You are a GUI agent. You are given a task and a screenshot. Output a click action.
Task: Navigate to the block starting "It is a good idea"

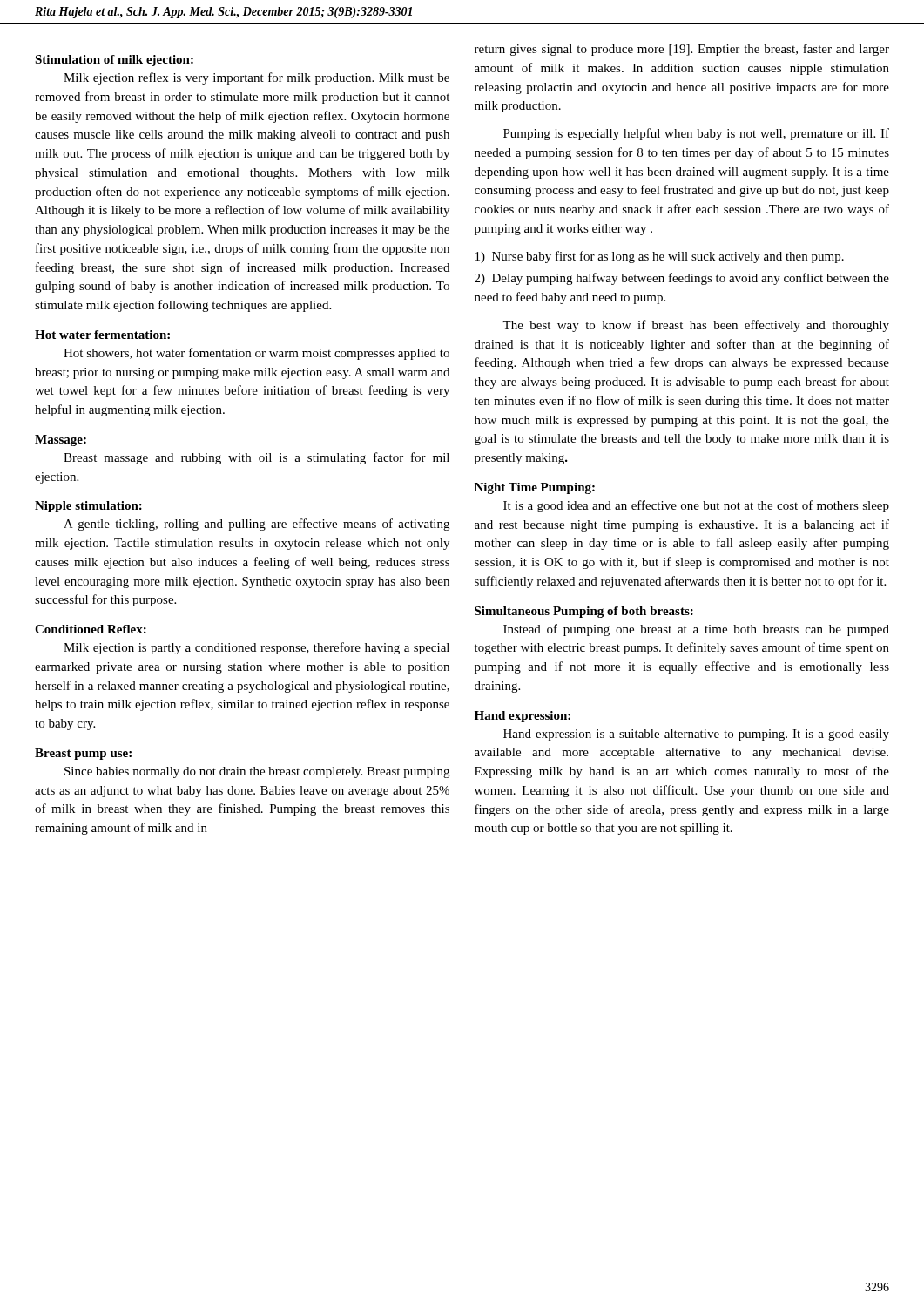tap(682, 543)
